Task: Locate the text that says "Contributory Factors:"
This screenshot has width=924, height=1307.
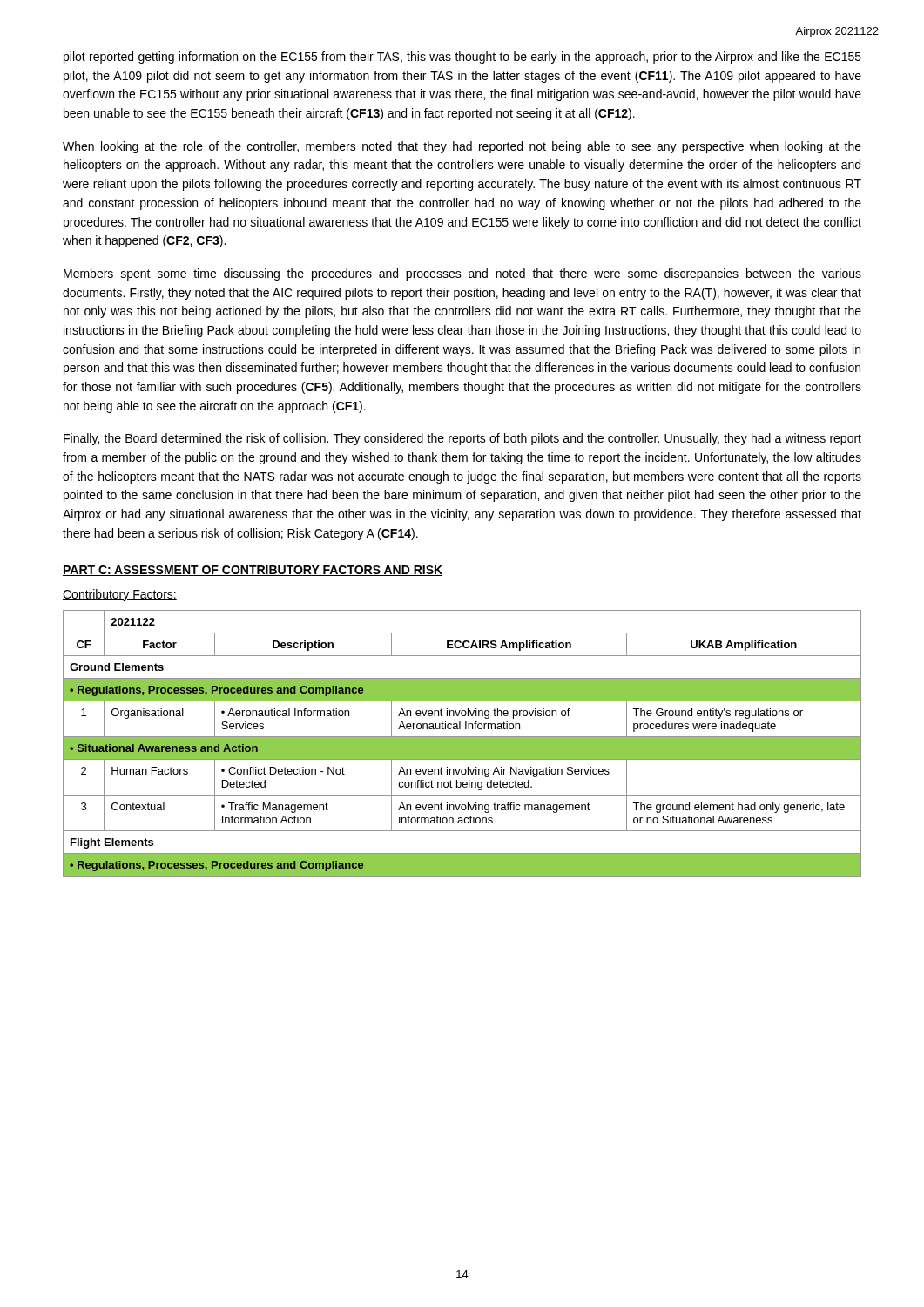Action: tap(120, 594)
